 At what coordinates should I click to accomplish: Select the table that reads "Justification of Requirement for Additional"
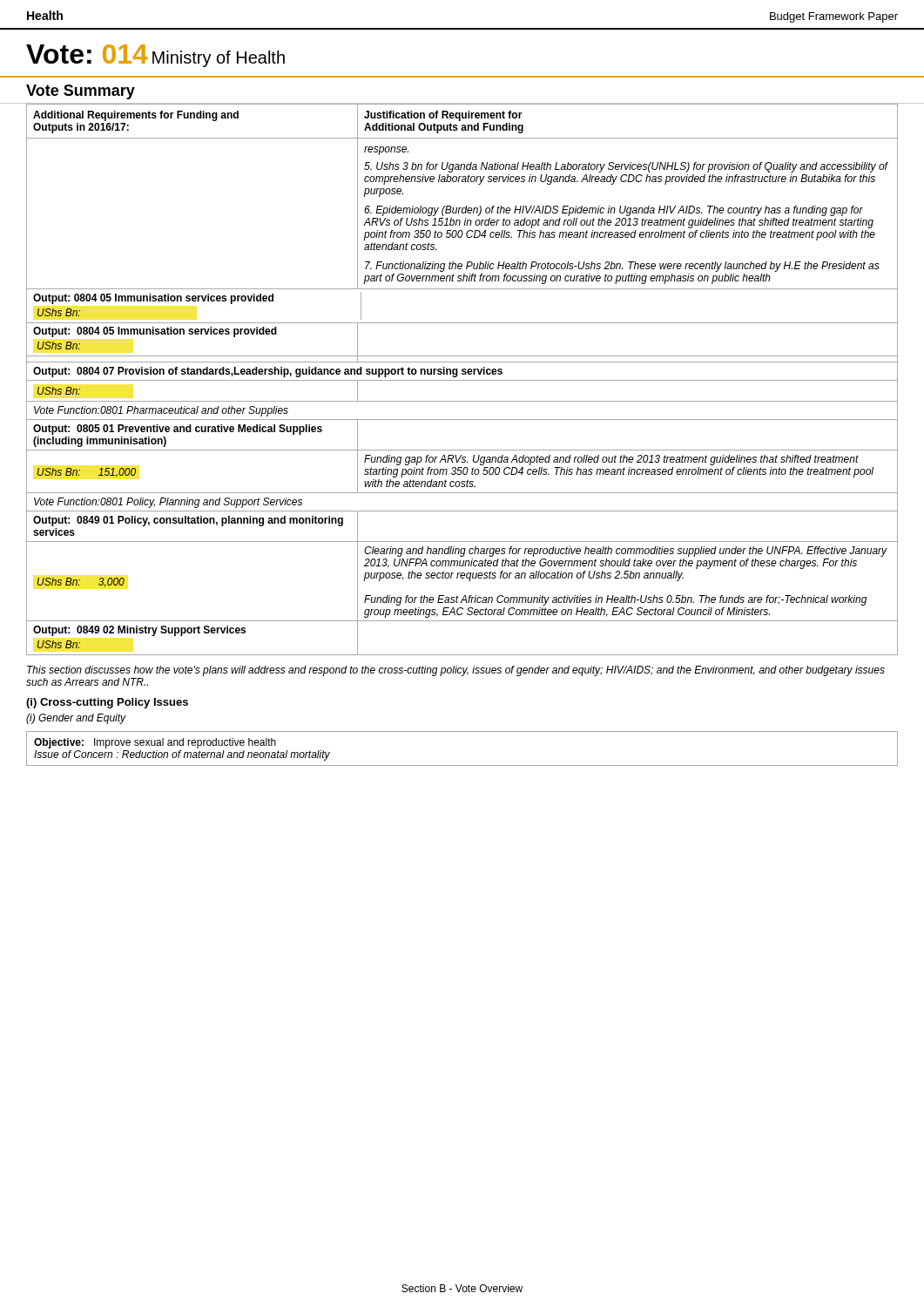tap(462, 379)
